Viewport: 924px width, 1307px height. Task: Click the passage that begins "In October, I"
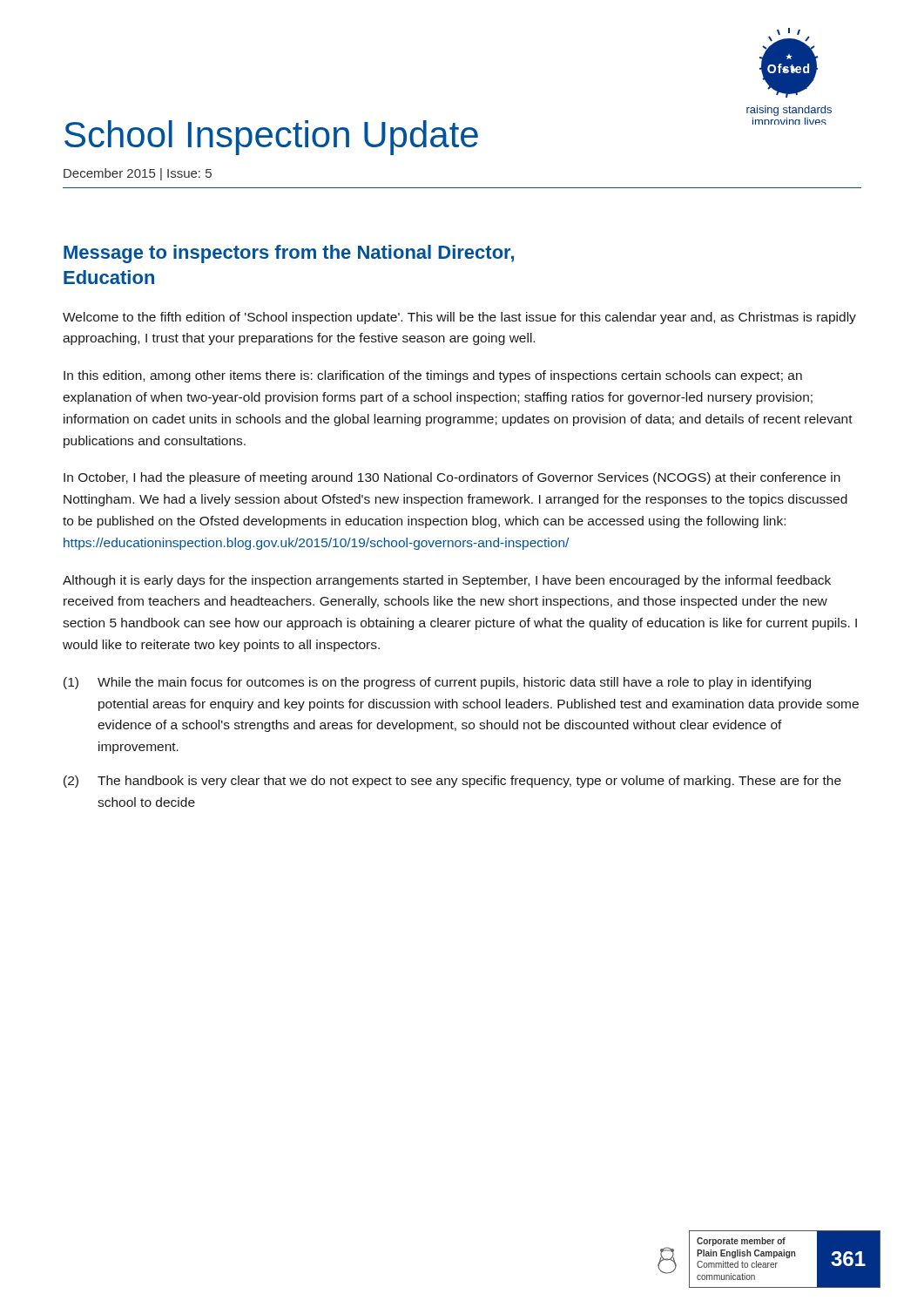[462, 511]
